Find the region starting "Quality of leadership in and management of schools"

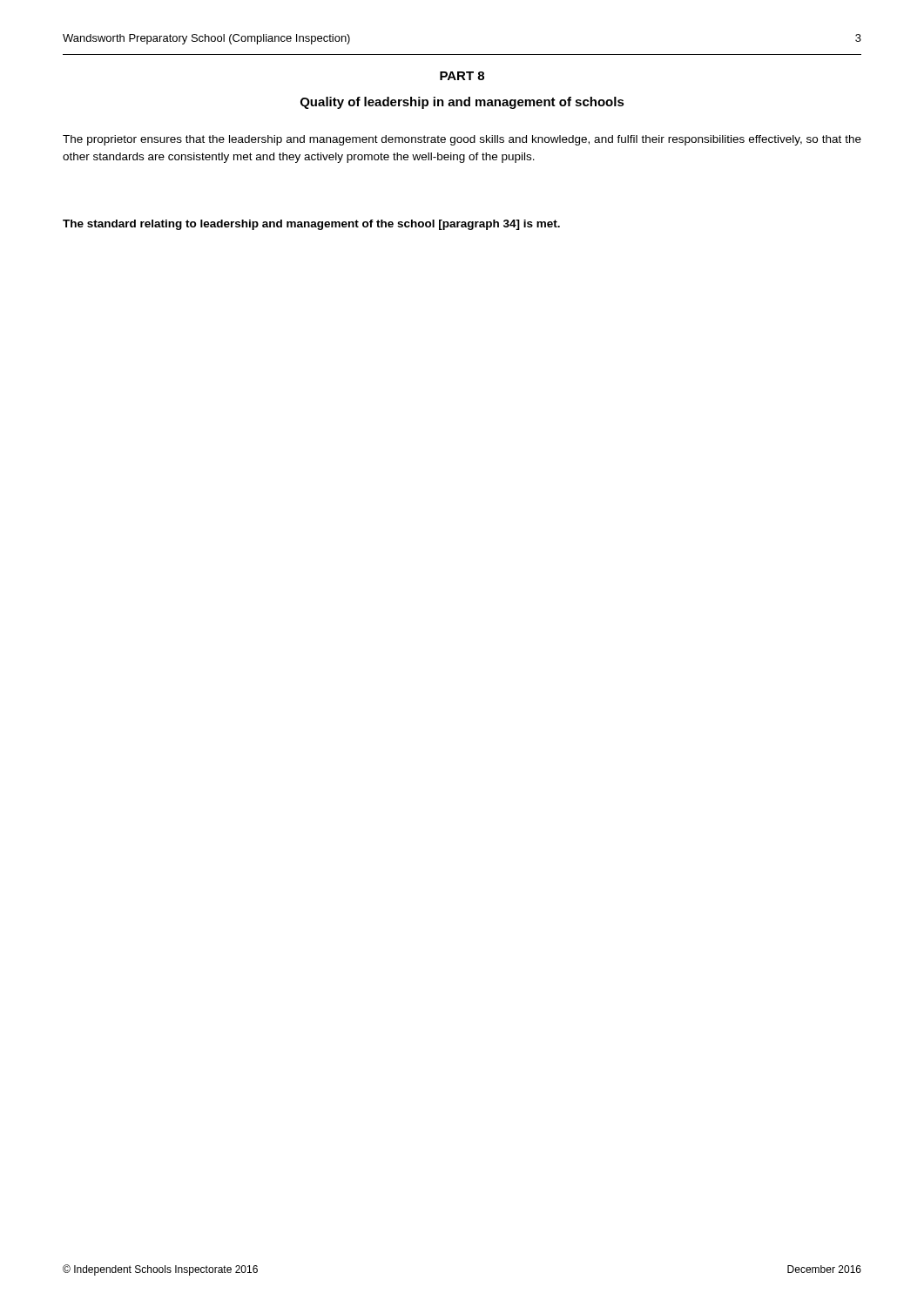pos(462,101)
